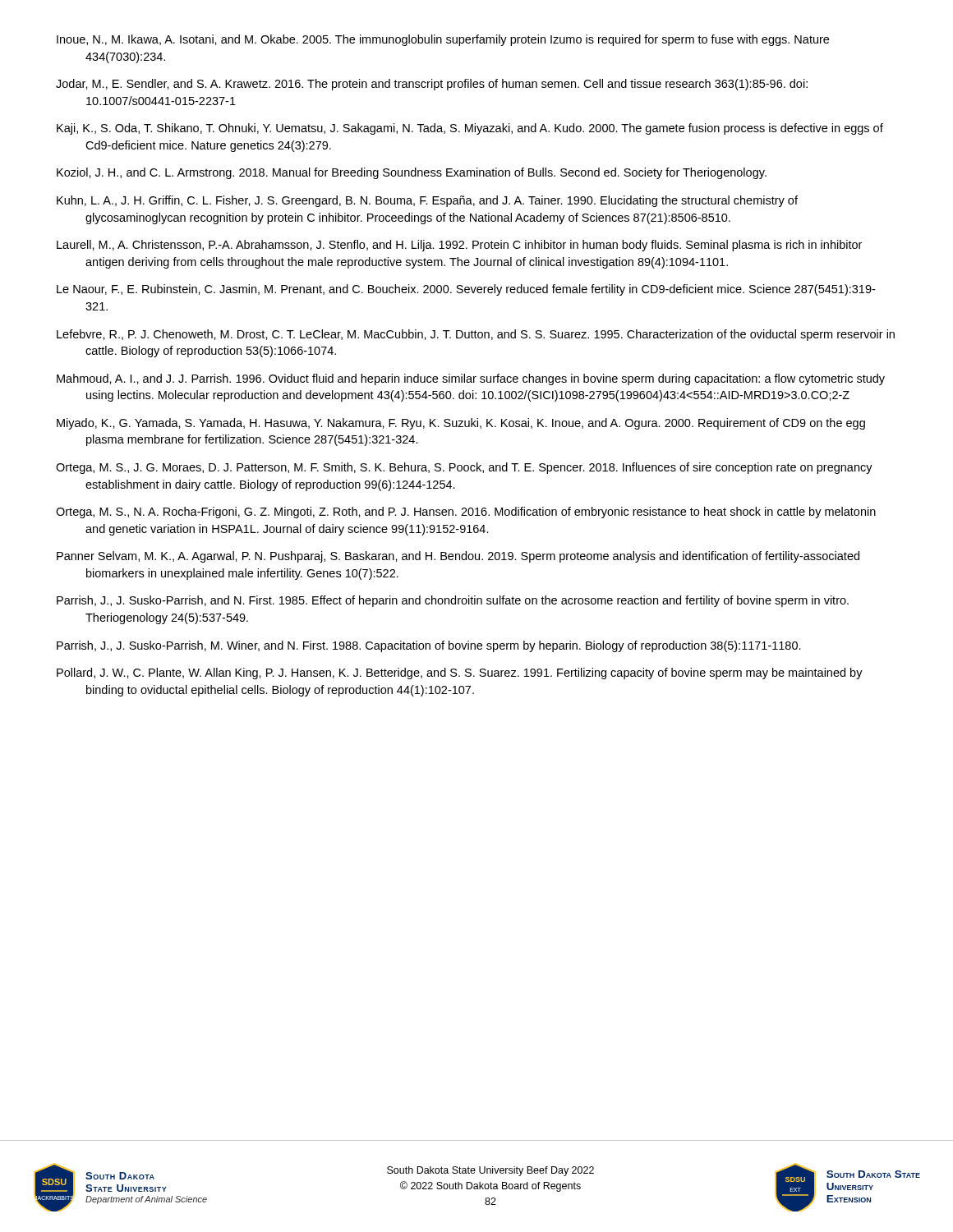Locate the passage starting "Panner Selvam, M. K., A. Agarwal, P."
This screenshot has width=953, height=1232.
pos(458,565)
